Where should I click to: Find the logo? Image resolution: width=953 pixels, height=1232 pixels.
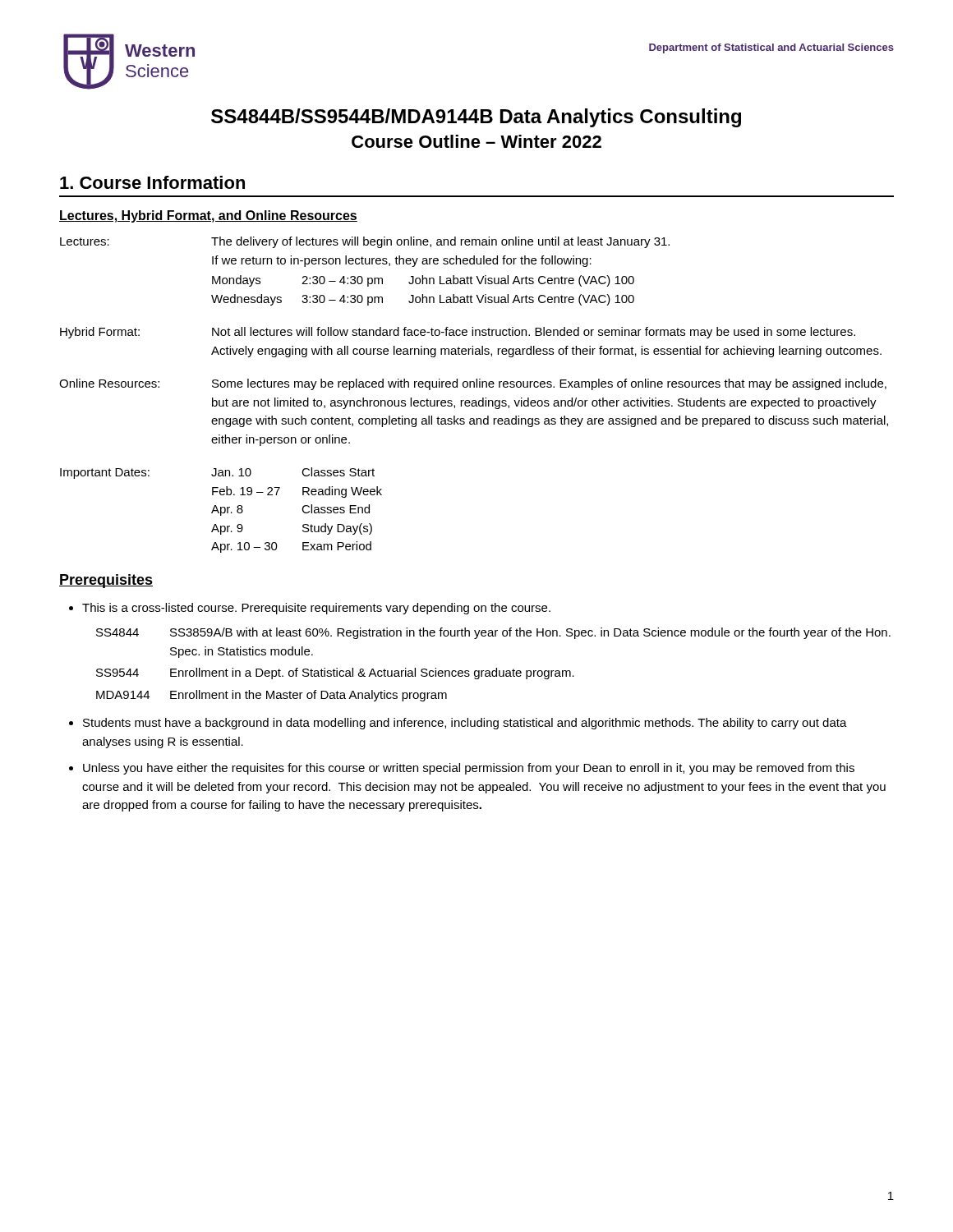[128, 61]
